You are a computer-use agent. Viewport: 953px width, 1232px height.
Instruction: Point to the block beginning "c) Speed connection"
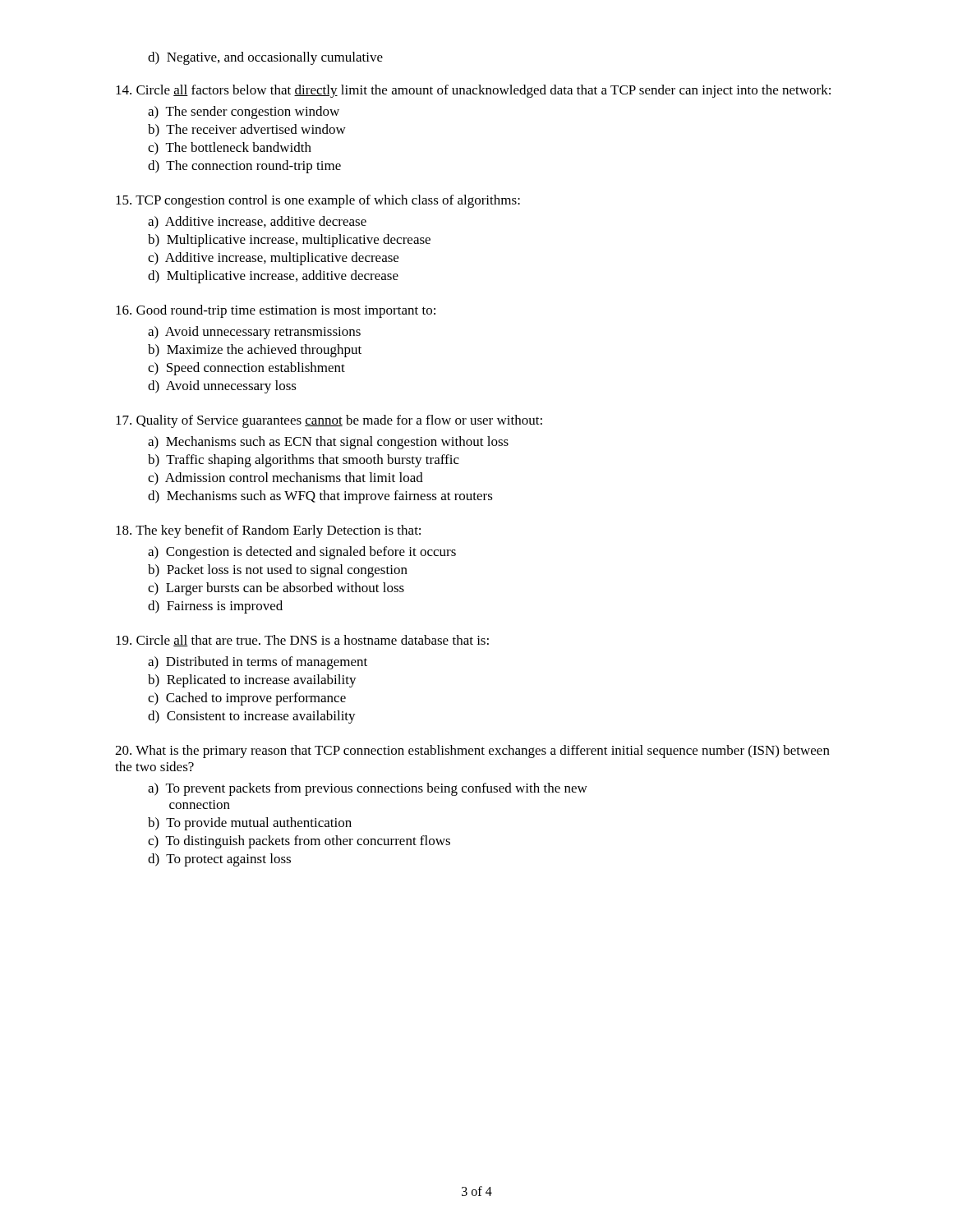(246, 368)
